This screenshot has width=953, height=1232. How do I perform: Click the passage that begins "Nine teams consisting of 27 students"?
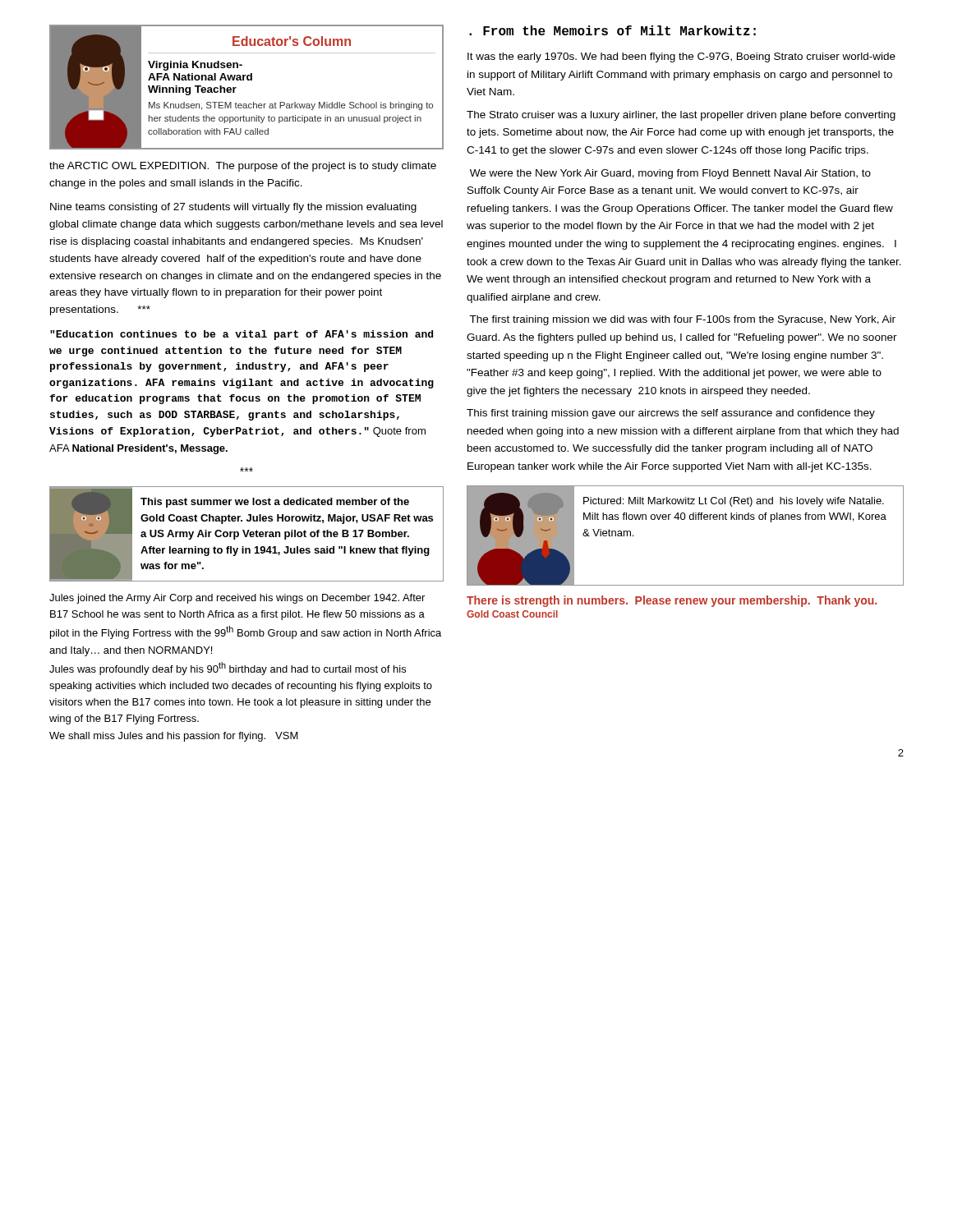246,258
